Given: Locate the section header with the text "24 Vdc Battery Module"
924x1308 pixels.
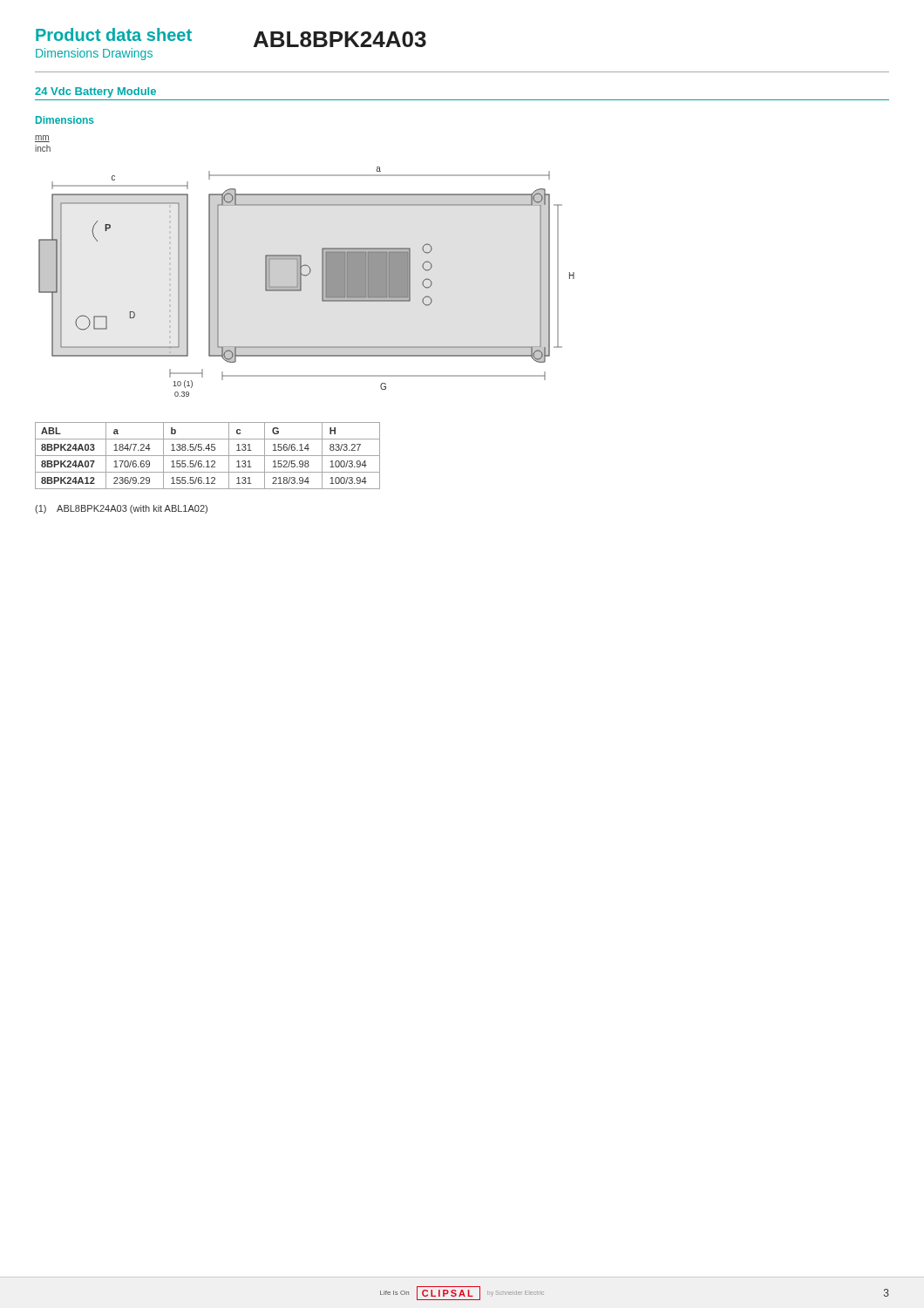Looking at the screenshot, I should [96, 91].
